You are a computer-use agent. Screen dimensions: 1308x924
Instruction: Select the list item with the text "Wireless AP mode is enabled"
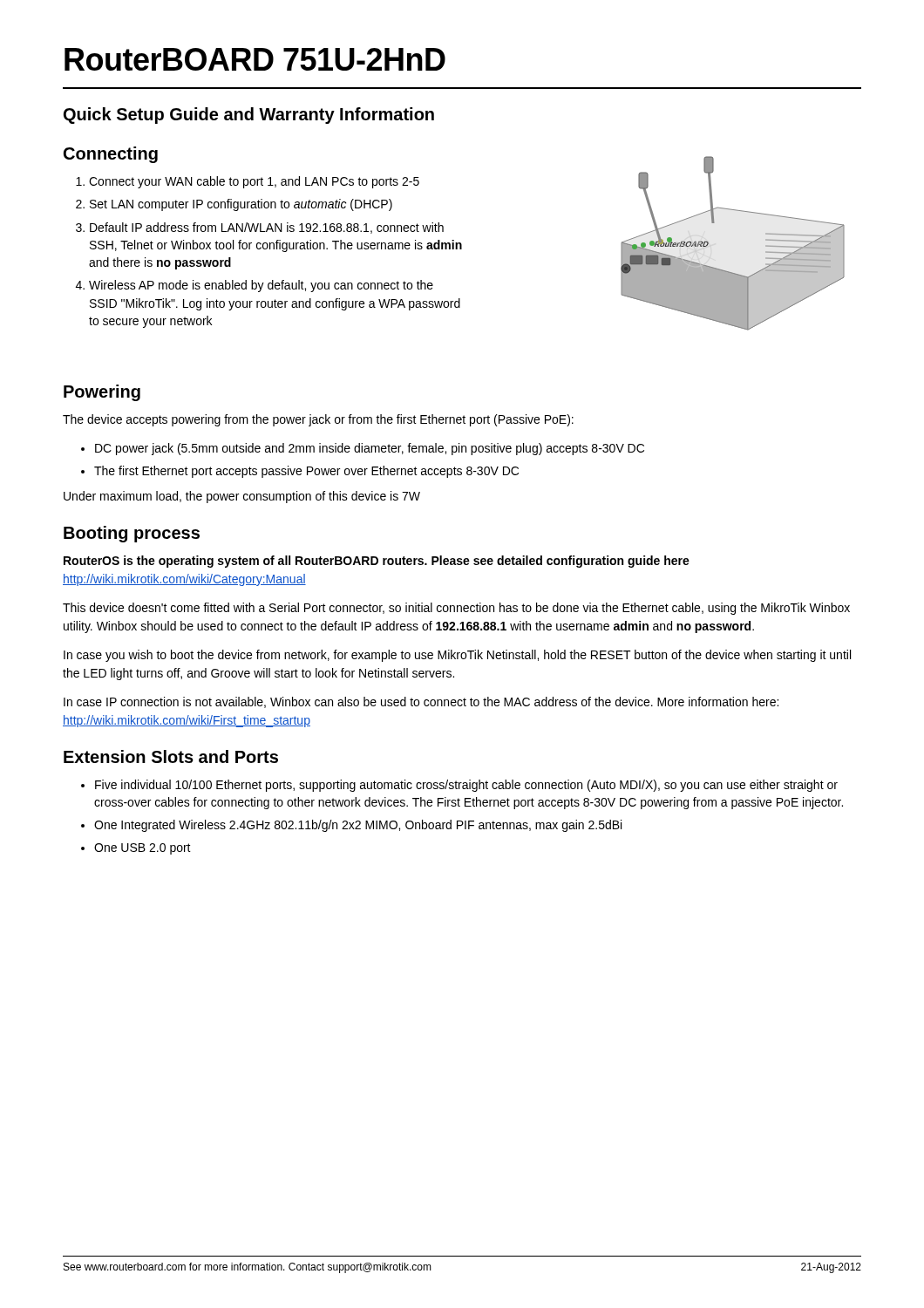(x=275, y=303)
